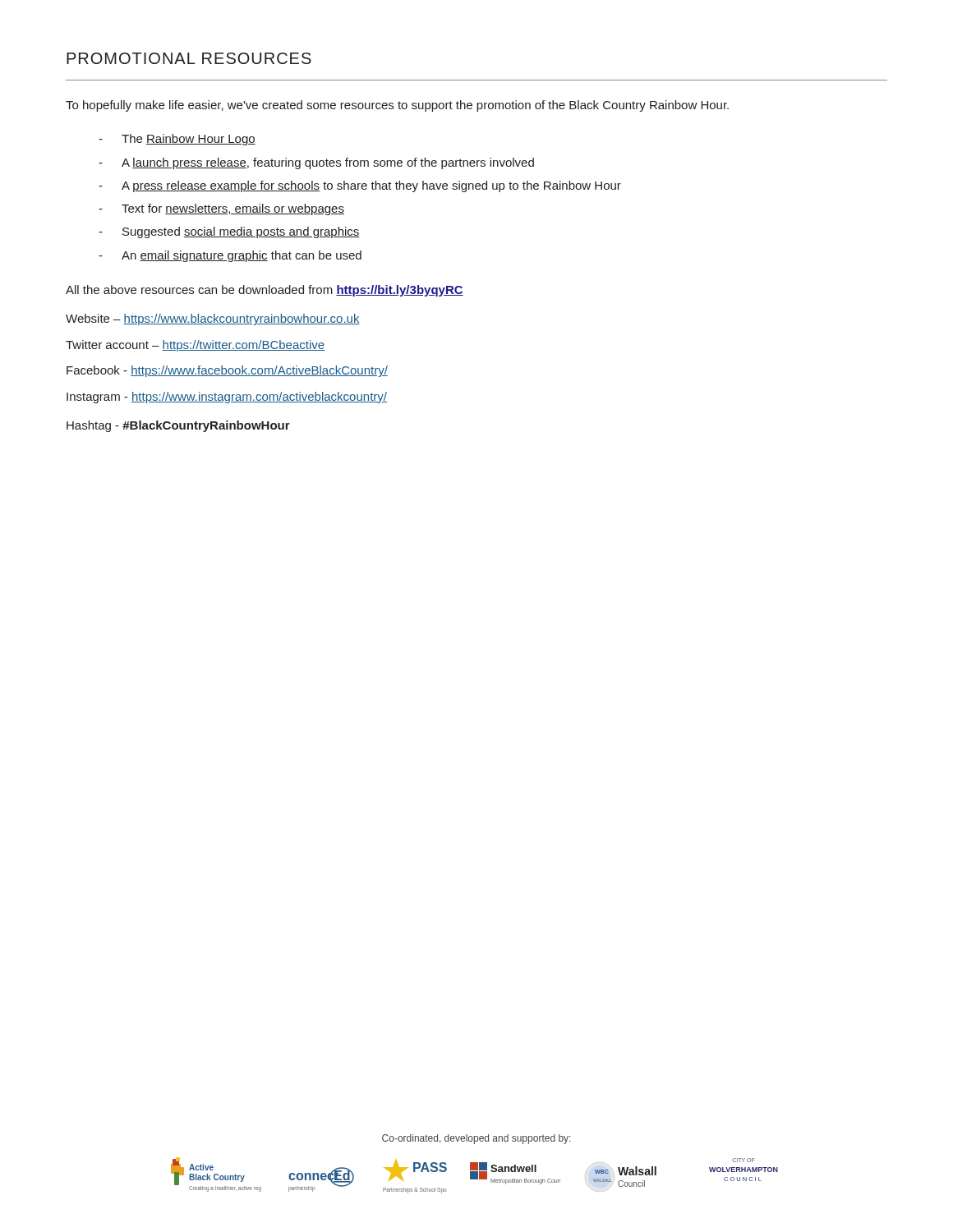
Task: Click the title
Action: pos(476,59)
